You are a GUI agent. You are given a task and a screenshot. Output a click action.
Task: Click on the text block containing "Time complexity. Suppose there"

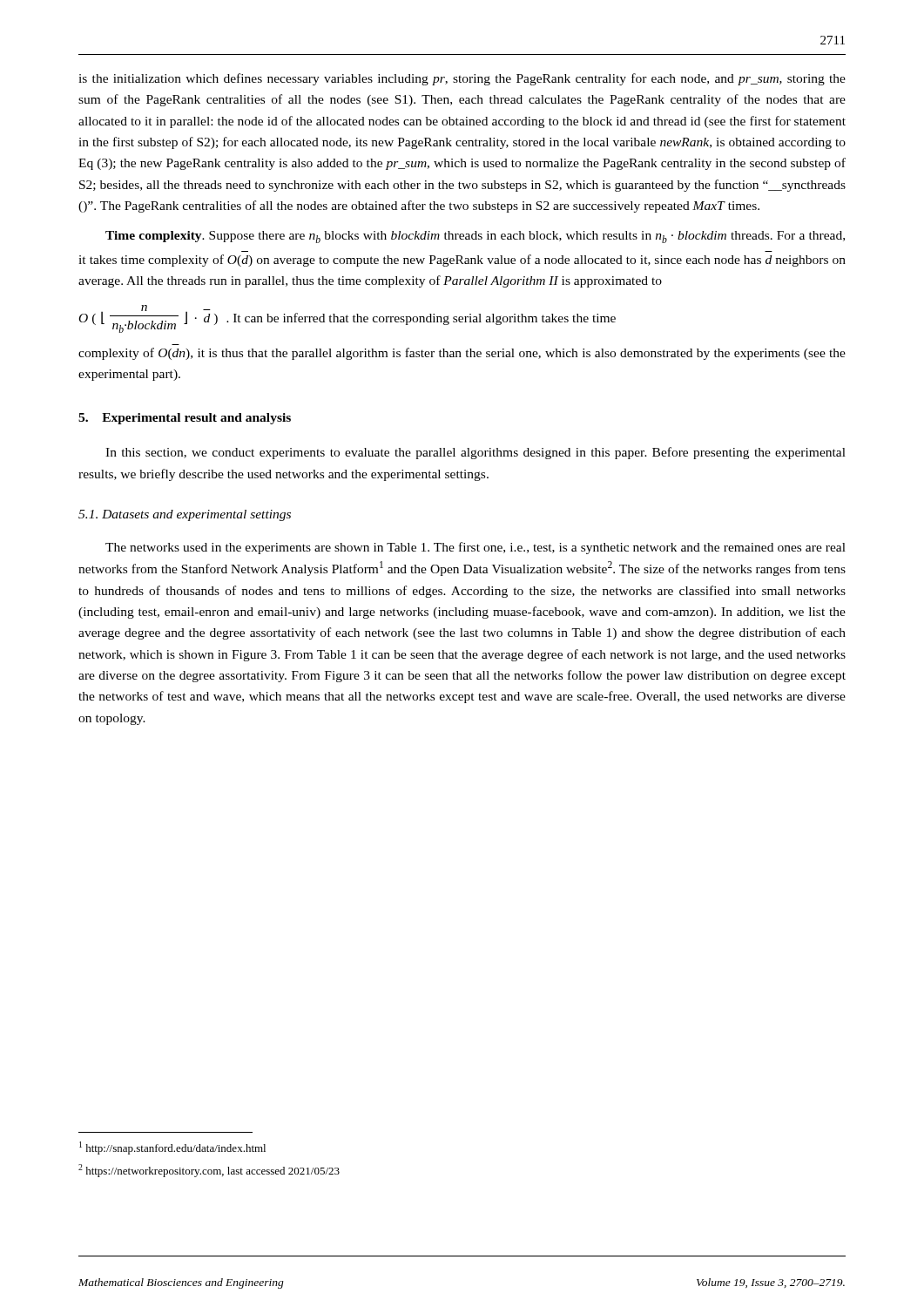click(x=462, y=305)
